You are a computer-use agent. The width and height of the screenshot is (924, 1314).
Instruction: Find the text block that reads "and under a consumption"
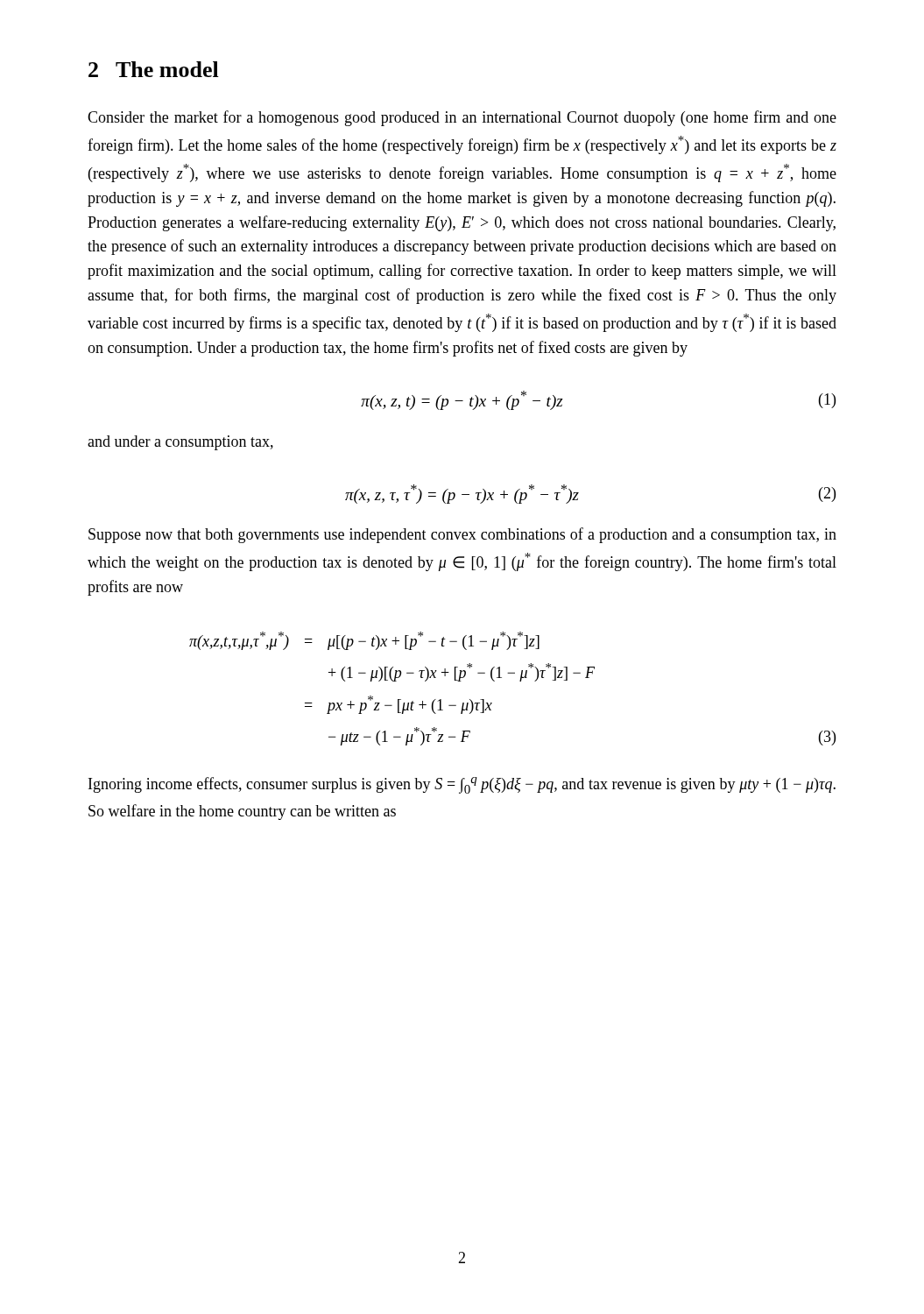click(181, 441)
